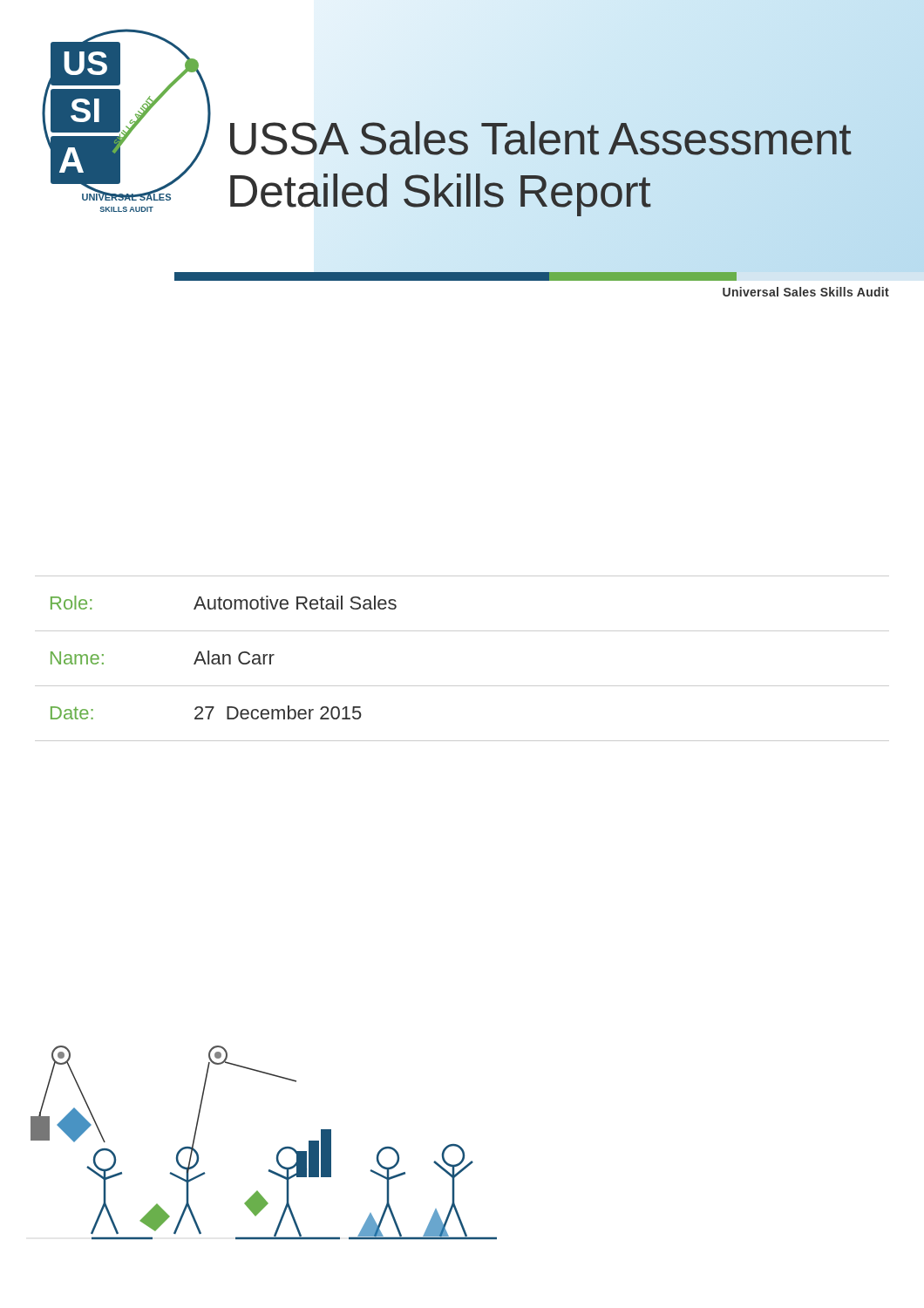
Task: Find the table that mentions "Alan Carr"
Action: 462,658
